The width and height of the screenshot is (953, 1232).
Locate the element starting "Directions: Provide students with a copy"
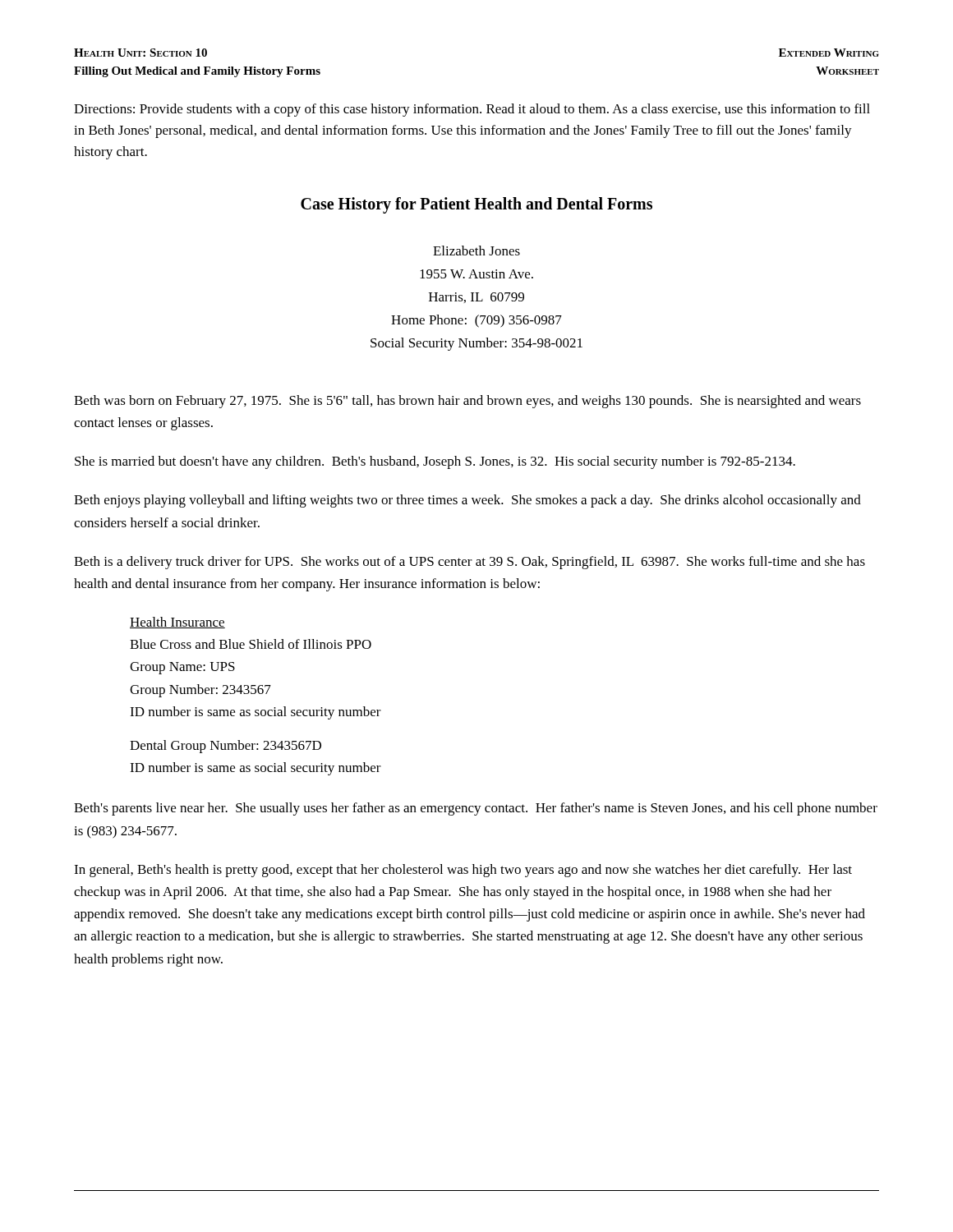[x=472, y=130]
